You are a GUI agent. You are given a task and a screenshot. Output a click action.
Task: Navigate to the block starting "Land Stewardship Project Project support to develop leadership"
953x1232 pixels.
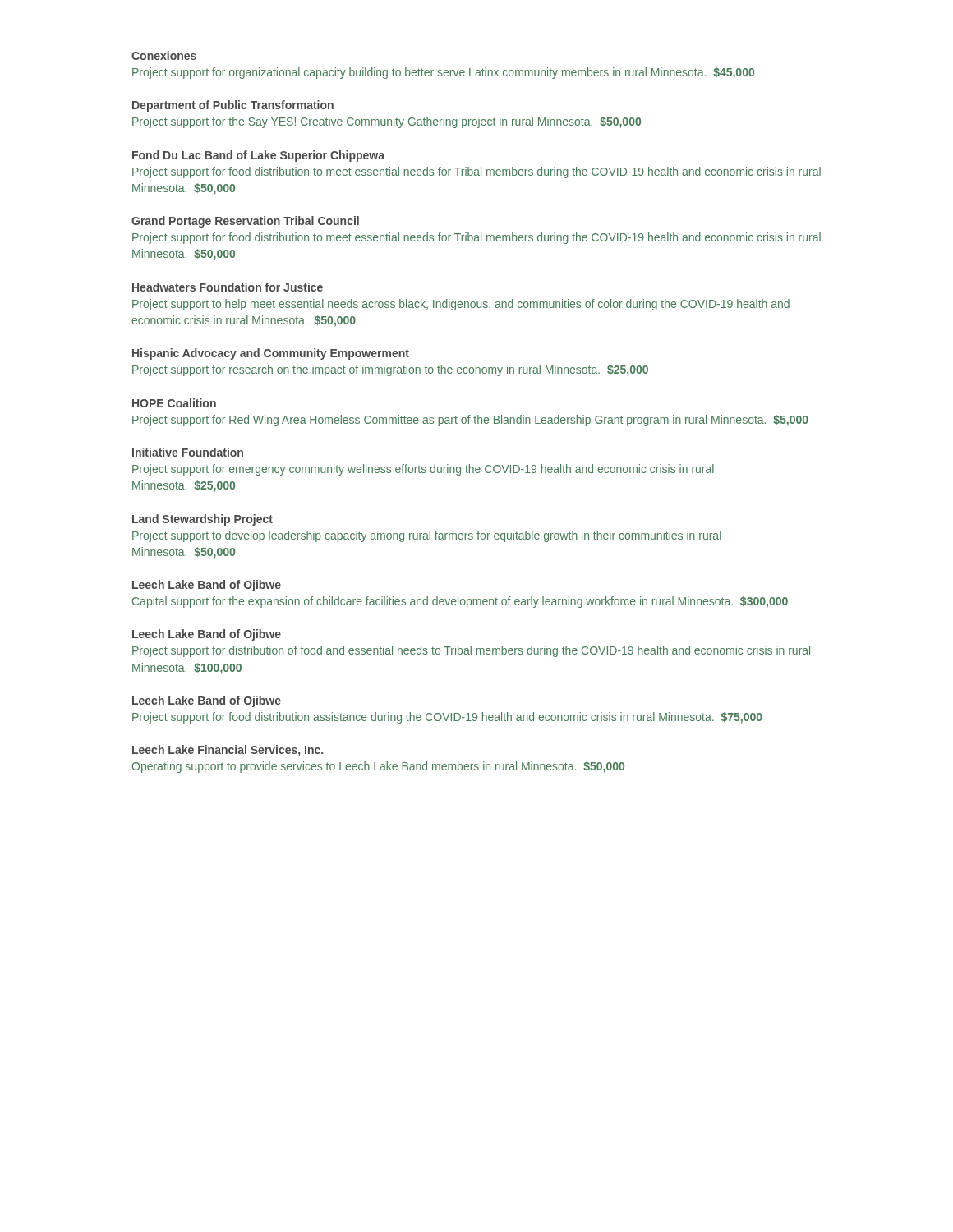click(x=476, y=536)
